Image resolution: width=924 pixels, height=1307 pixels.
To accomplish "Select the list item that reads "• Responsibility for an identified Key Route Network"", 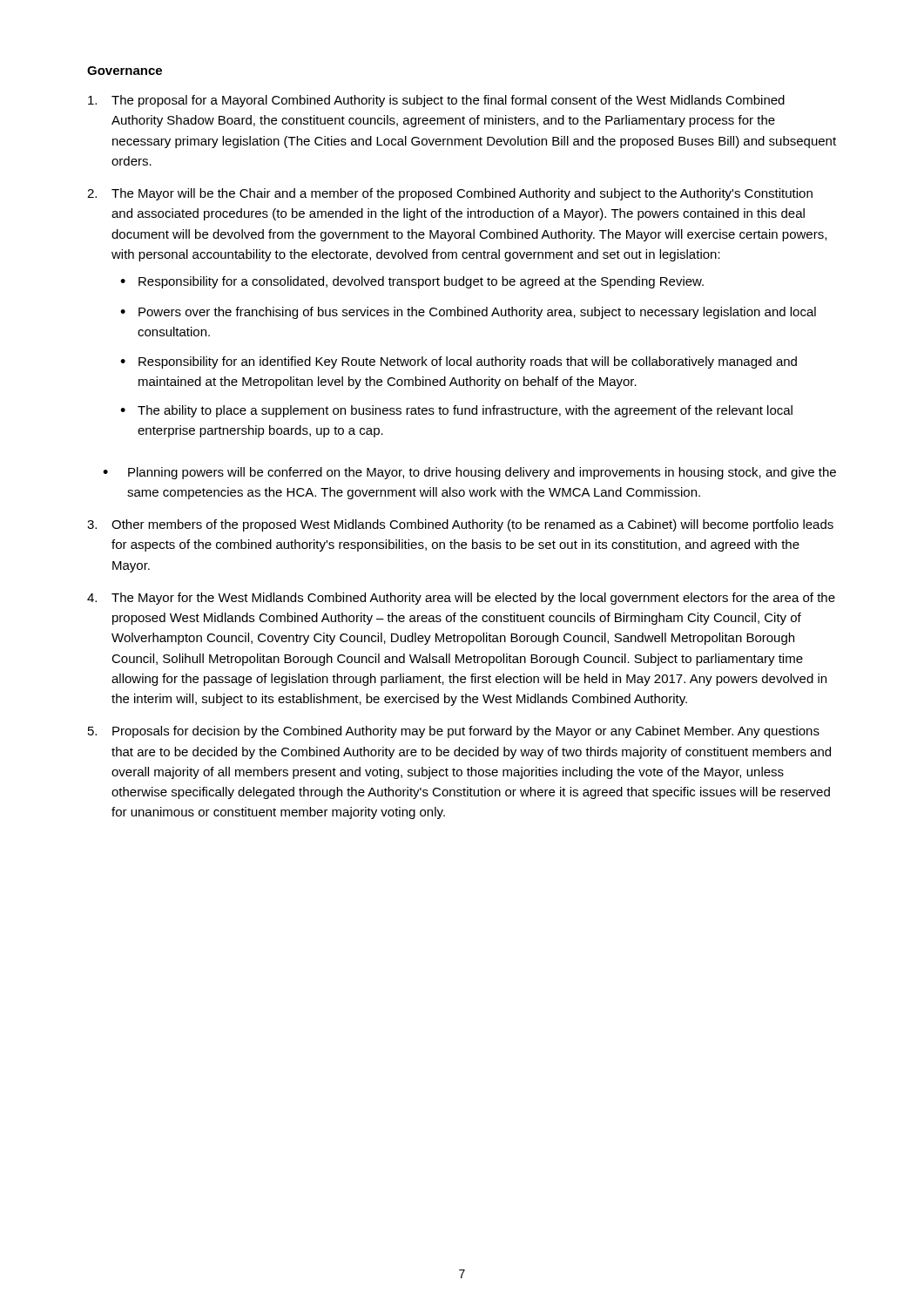I will click(x=479, y=371).
